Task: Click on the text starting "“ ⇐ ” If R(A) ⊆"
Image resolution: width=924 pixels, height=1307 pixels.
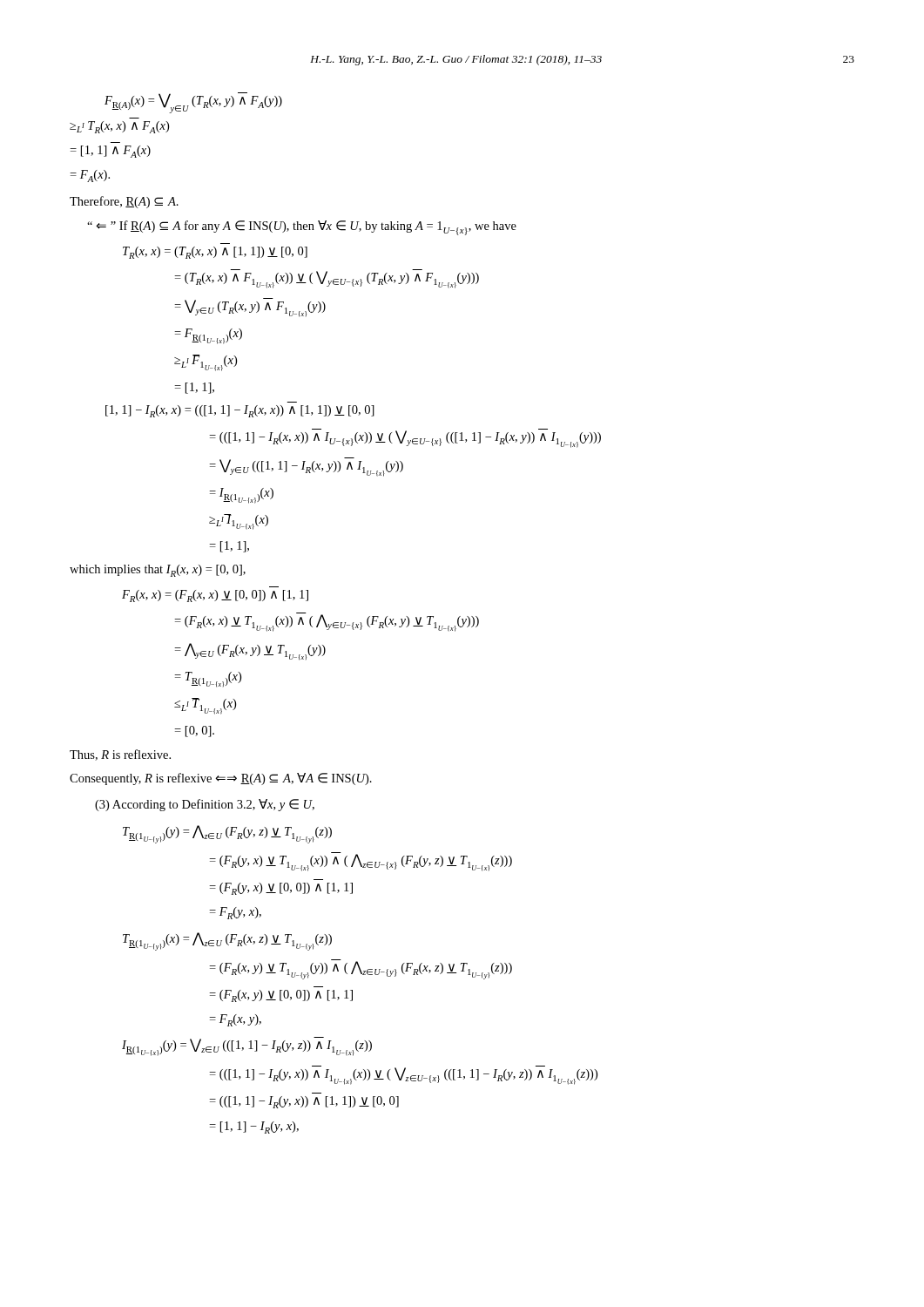Action: tap(302, 228)
